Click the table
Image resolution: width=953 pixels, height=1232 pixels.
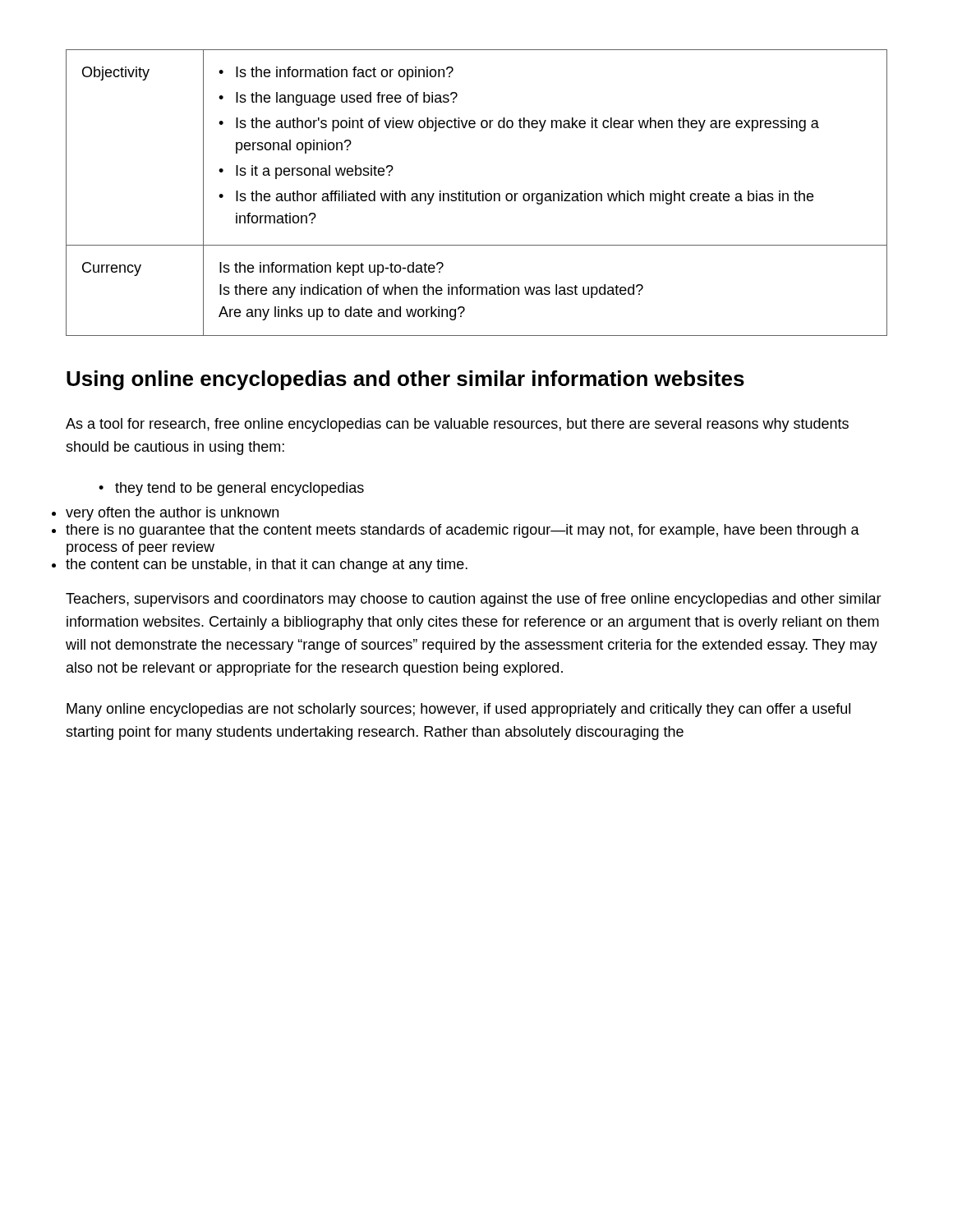pyautogui.click(x=476, y=193)
